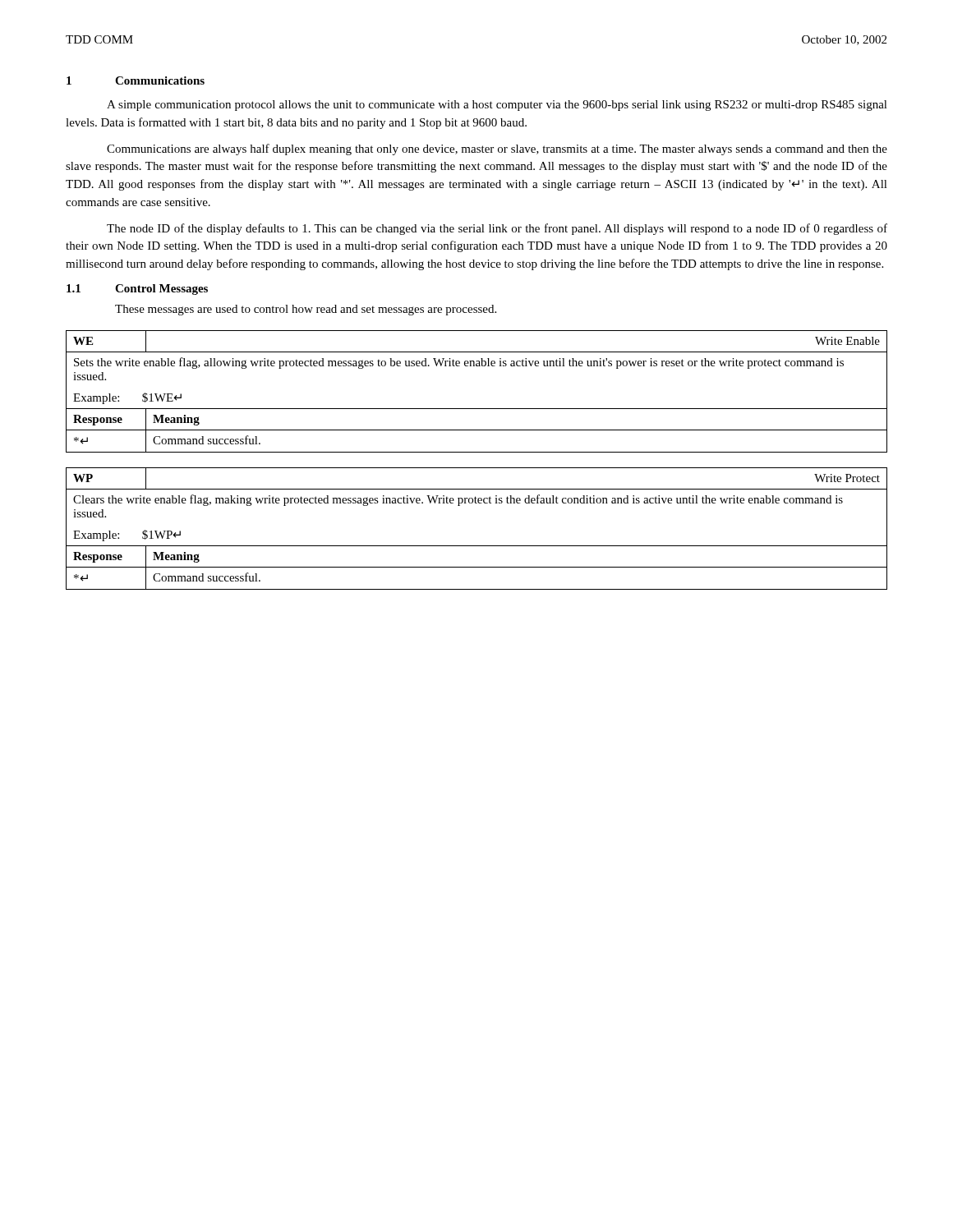Click where it says "1.1Control Messages"
Viewport: 953px width, 1232px height.
(137, 288)
